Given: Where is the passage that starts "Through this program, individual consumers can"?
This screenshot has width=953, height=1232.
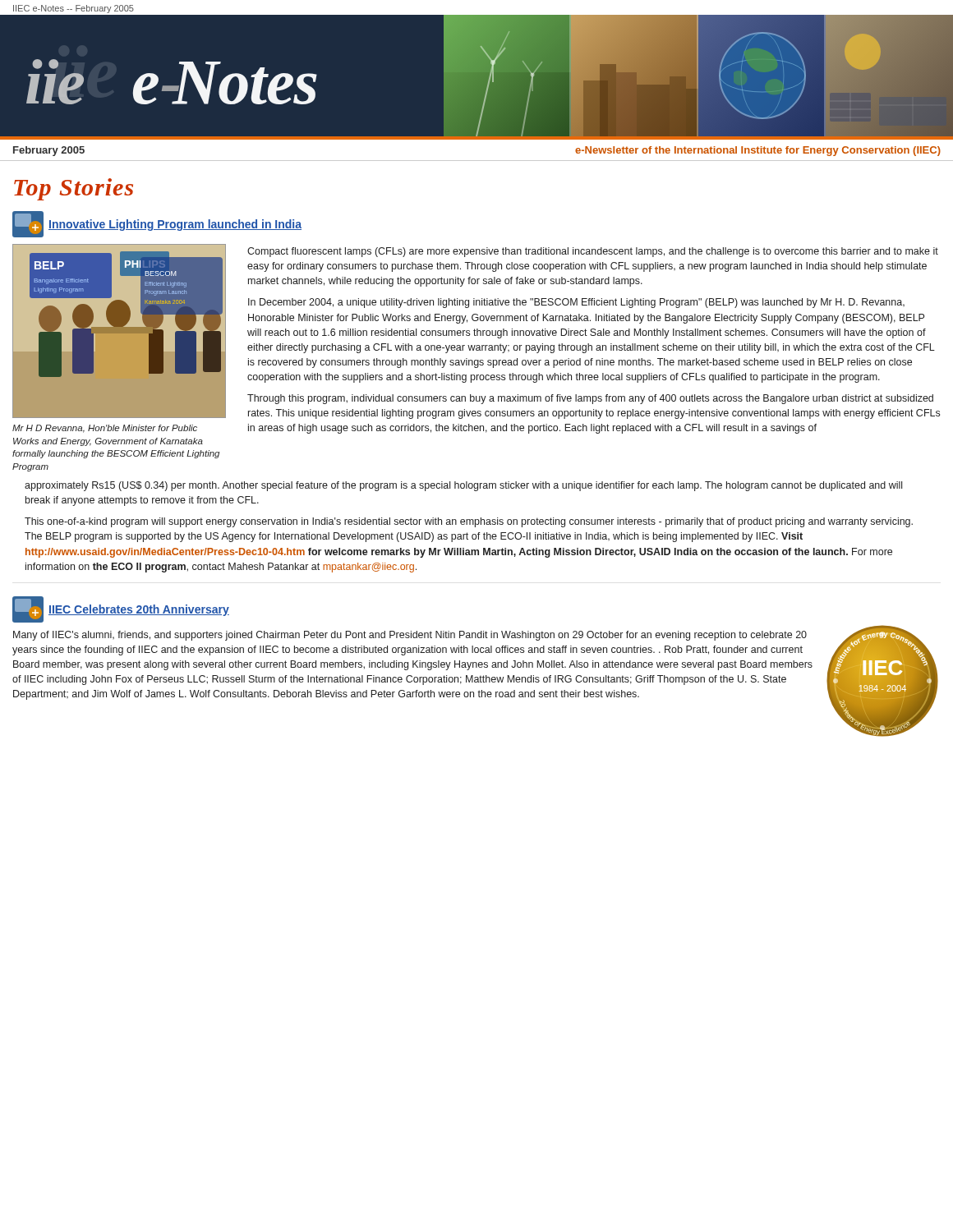Looking at the screenshot, I should (594, 413).
